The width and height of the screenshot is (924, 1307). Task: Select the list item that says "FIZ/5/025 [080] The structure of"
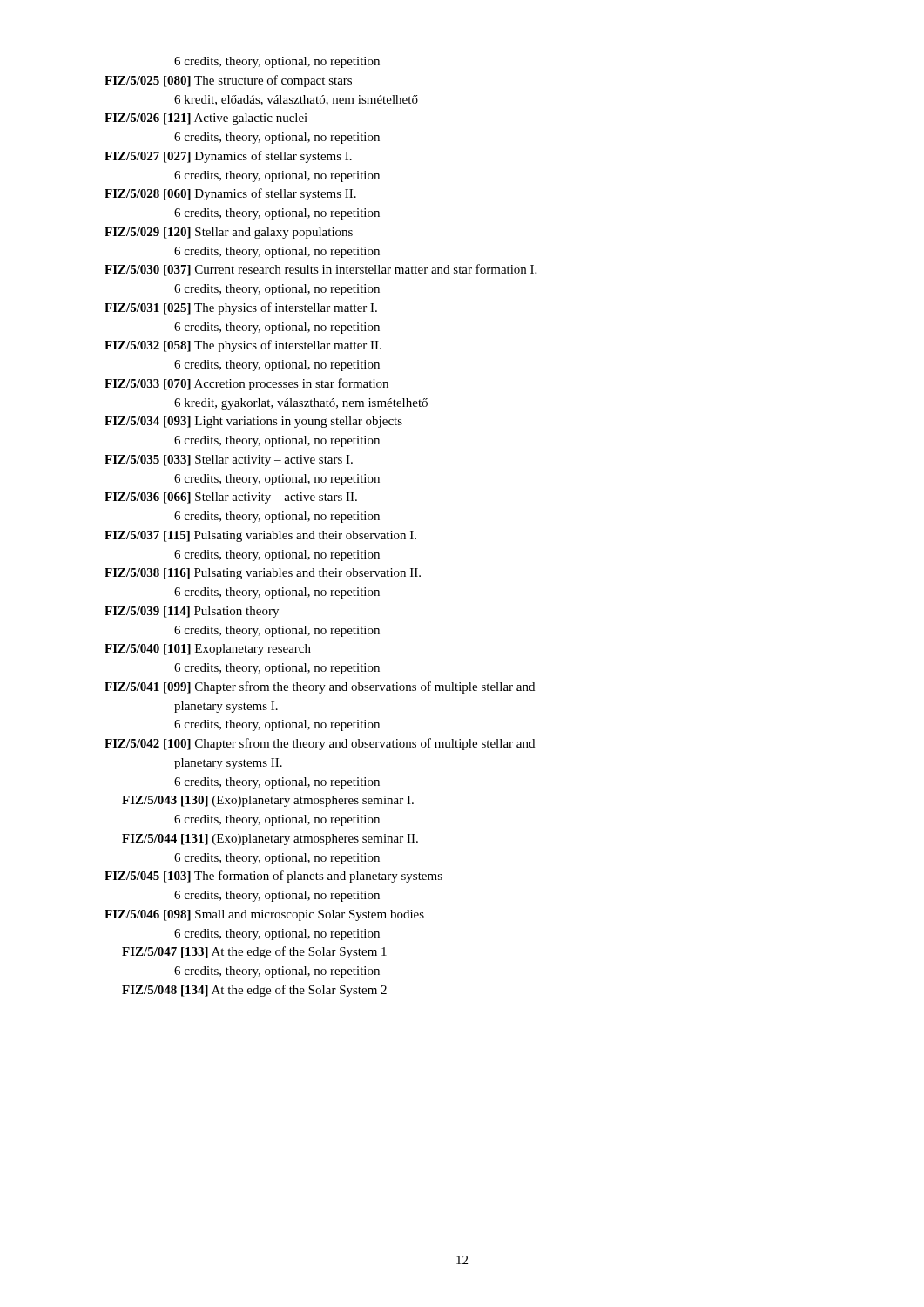[228, 81]
